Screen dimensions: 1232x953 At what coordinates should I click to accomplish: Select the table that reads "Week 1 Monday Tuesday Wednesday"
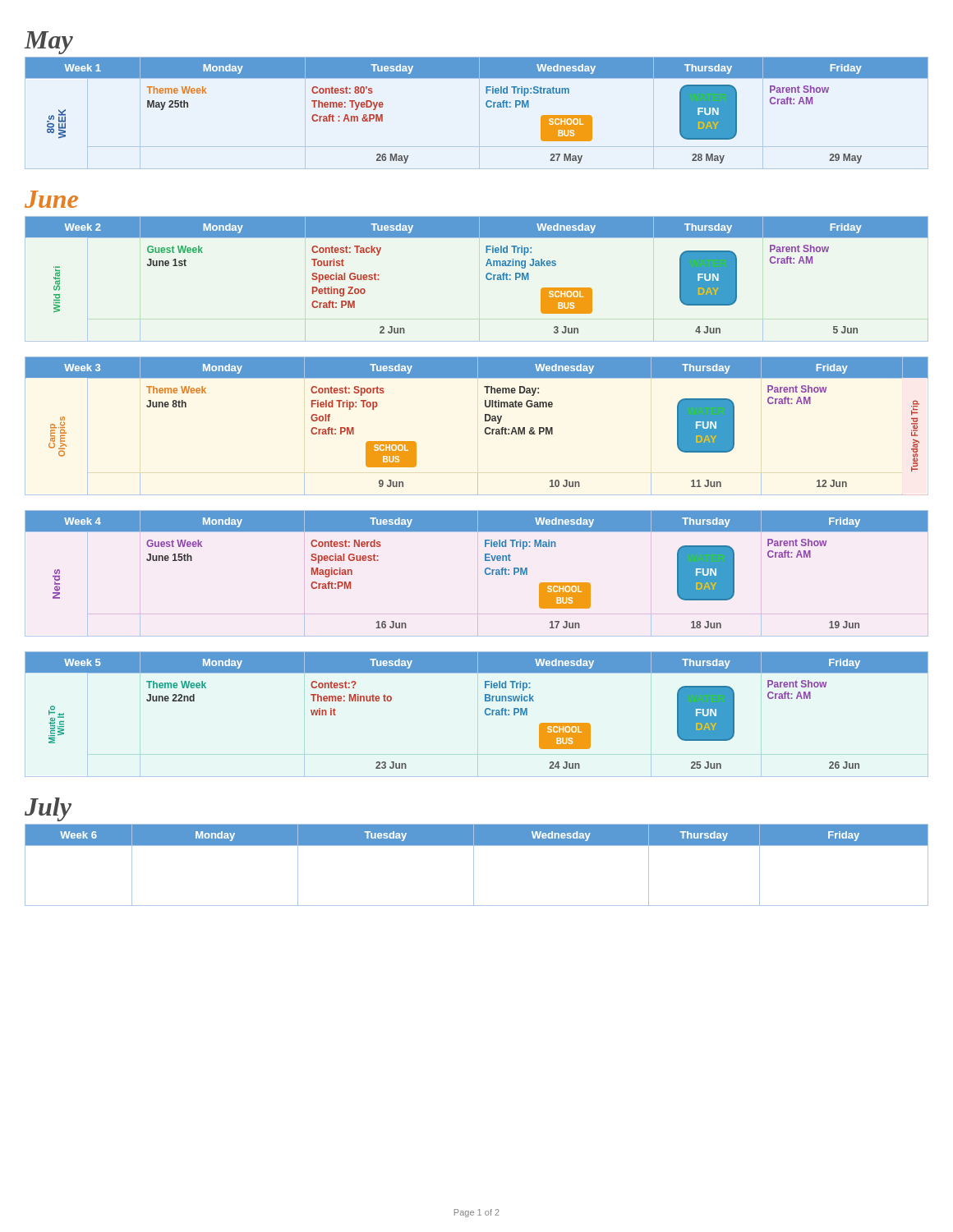(476, 113)
